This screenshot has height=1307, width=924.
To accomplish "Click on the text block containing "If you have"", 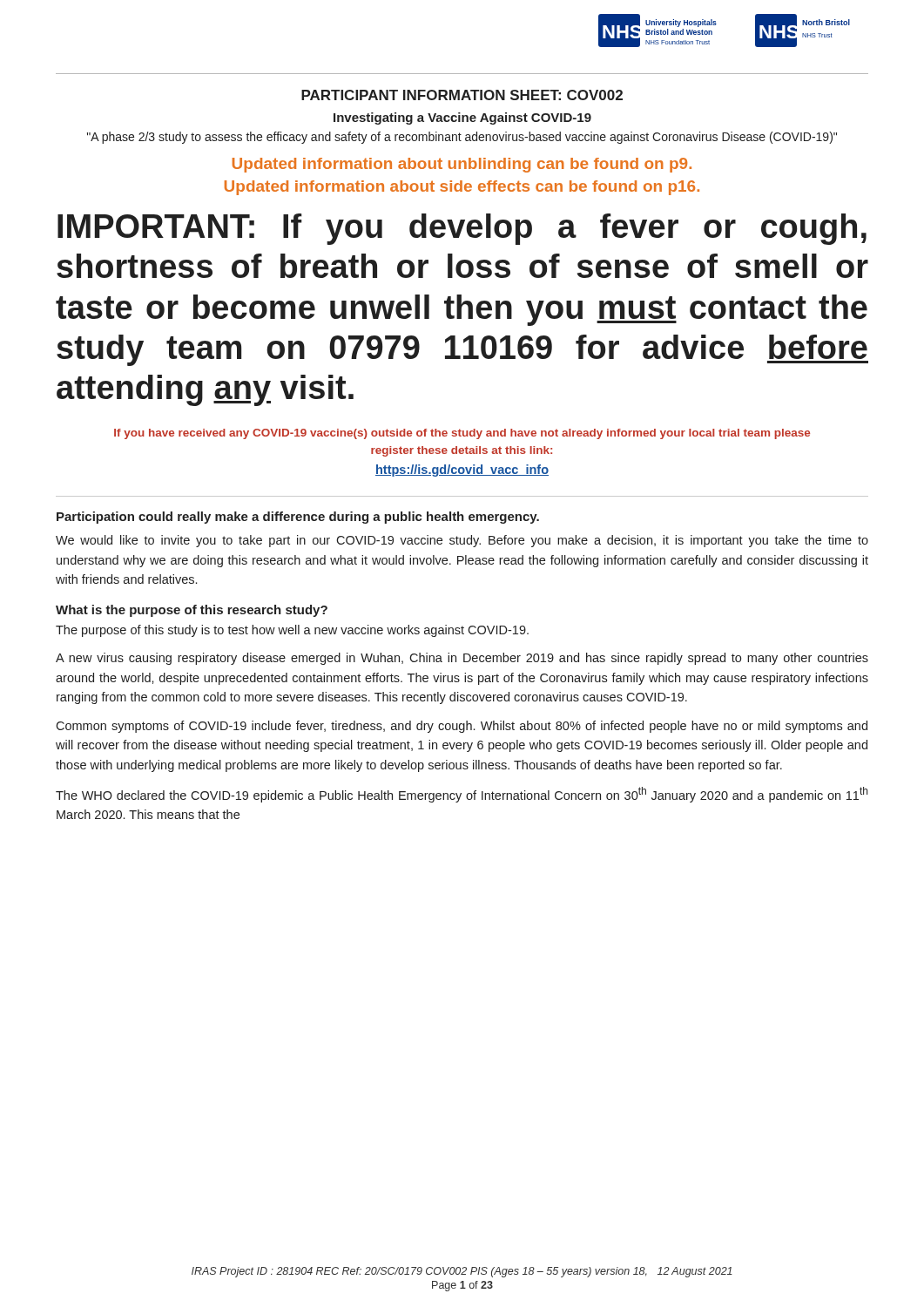I will [462, 442].
